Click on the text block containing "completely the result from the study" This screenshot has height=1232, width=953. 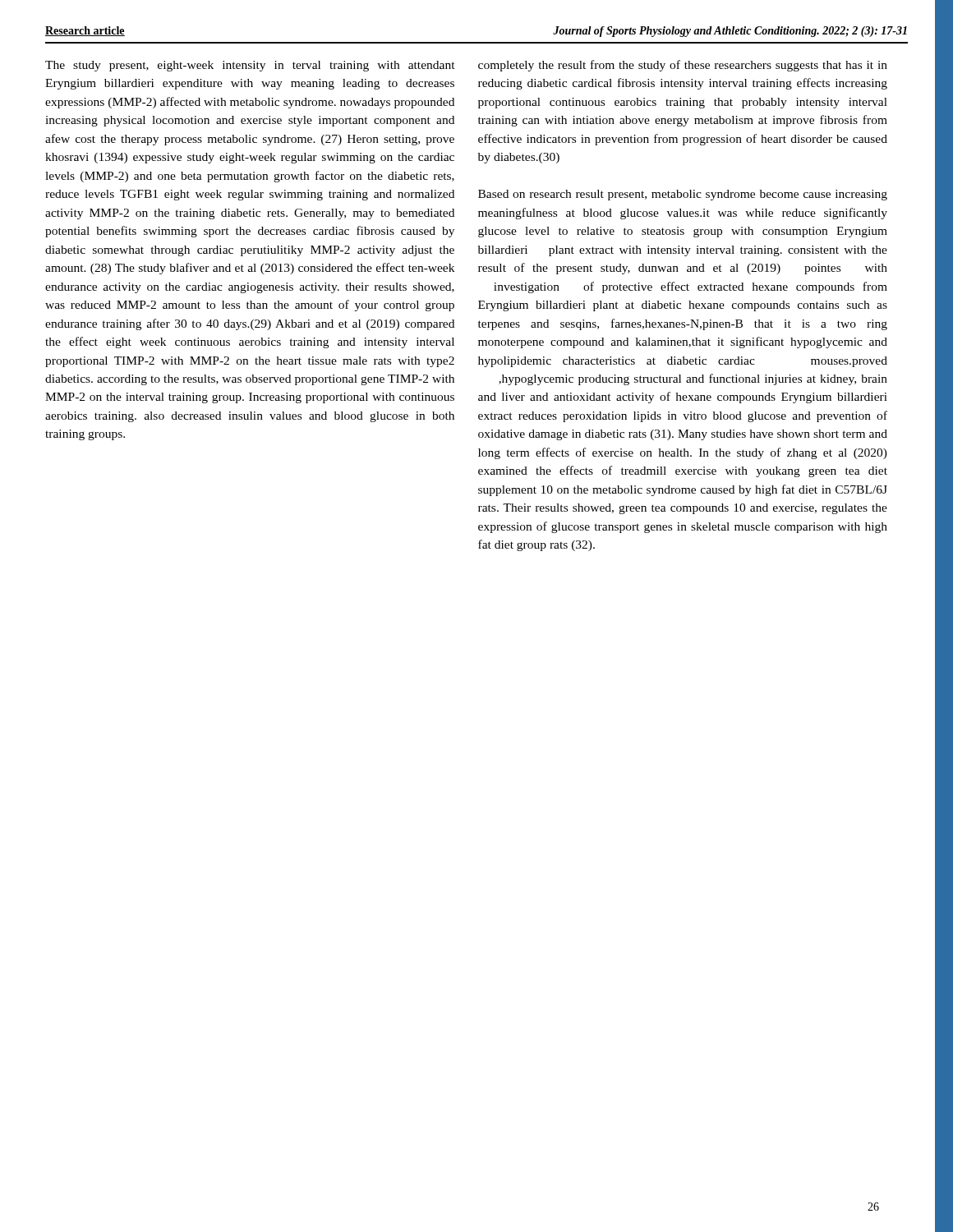tap(682, 111)
